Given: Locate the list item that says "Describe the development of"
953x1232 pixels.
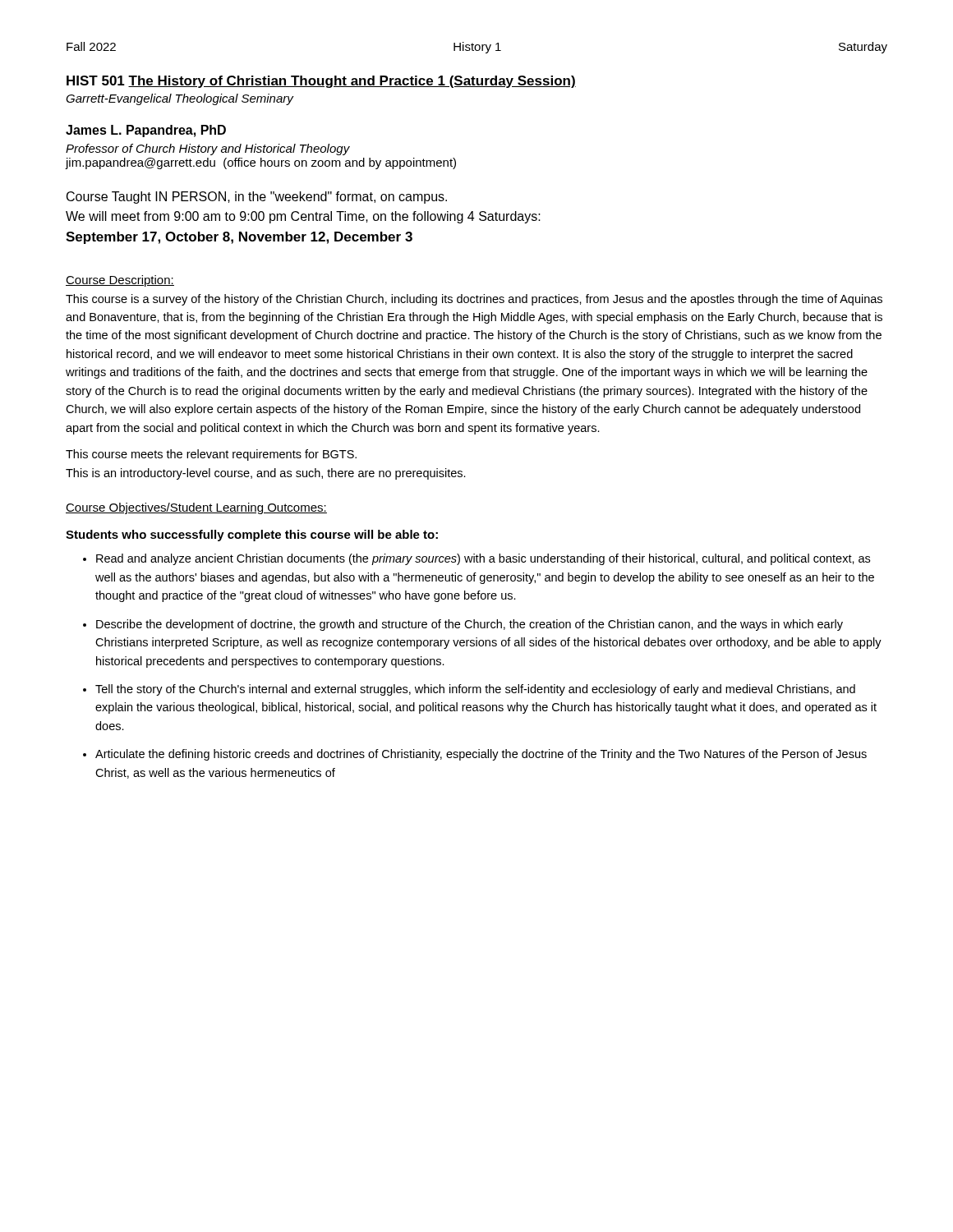Looking at the screenshot, I should (488, 642).
